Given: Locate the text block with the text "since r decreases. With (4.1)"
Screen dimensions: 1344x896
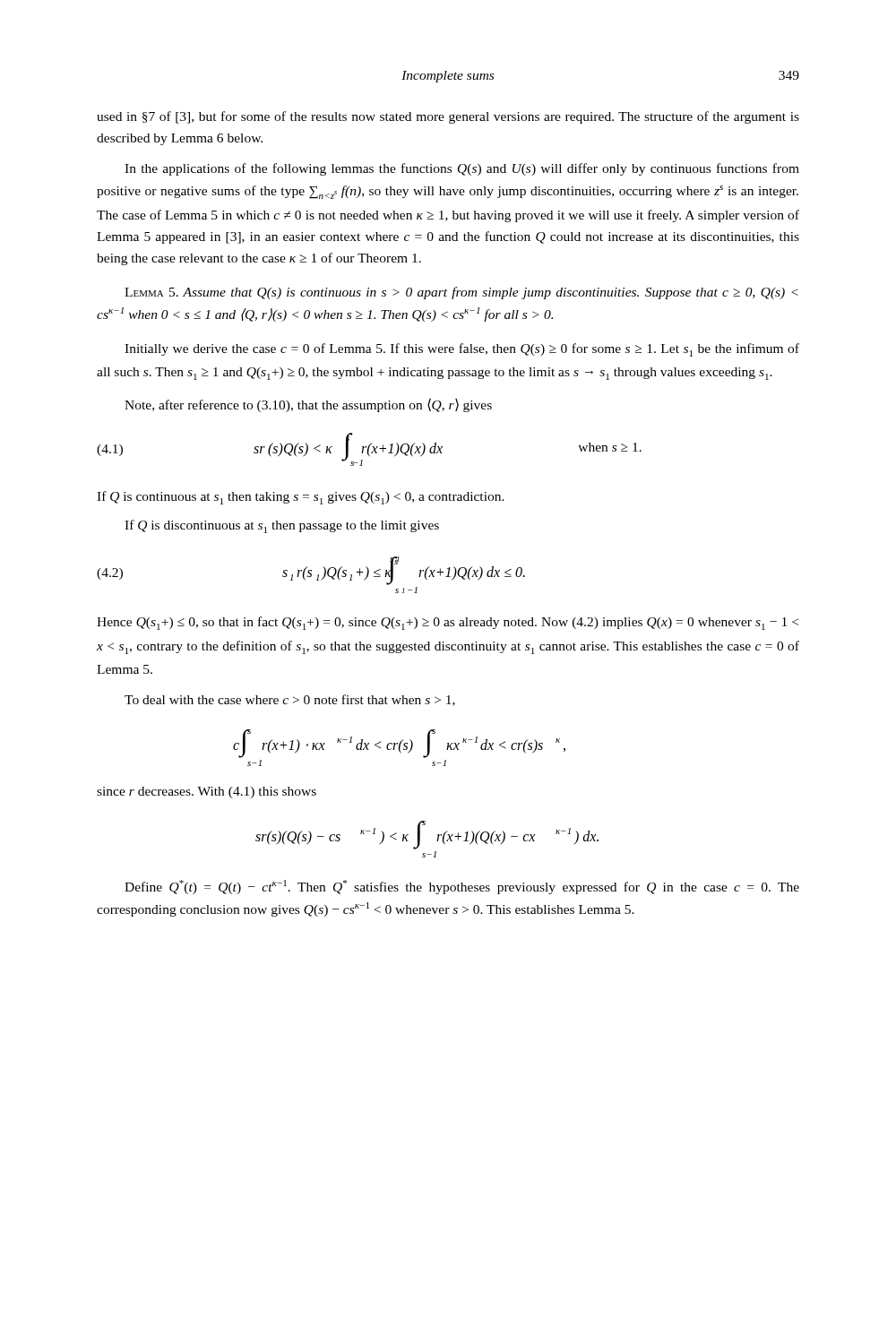Looking at the screenshot, I should pyautogui.click(x=207, y=793).
